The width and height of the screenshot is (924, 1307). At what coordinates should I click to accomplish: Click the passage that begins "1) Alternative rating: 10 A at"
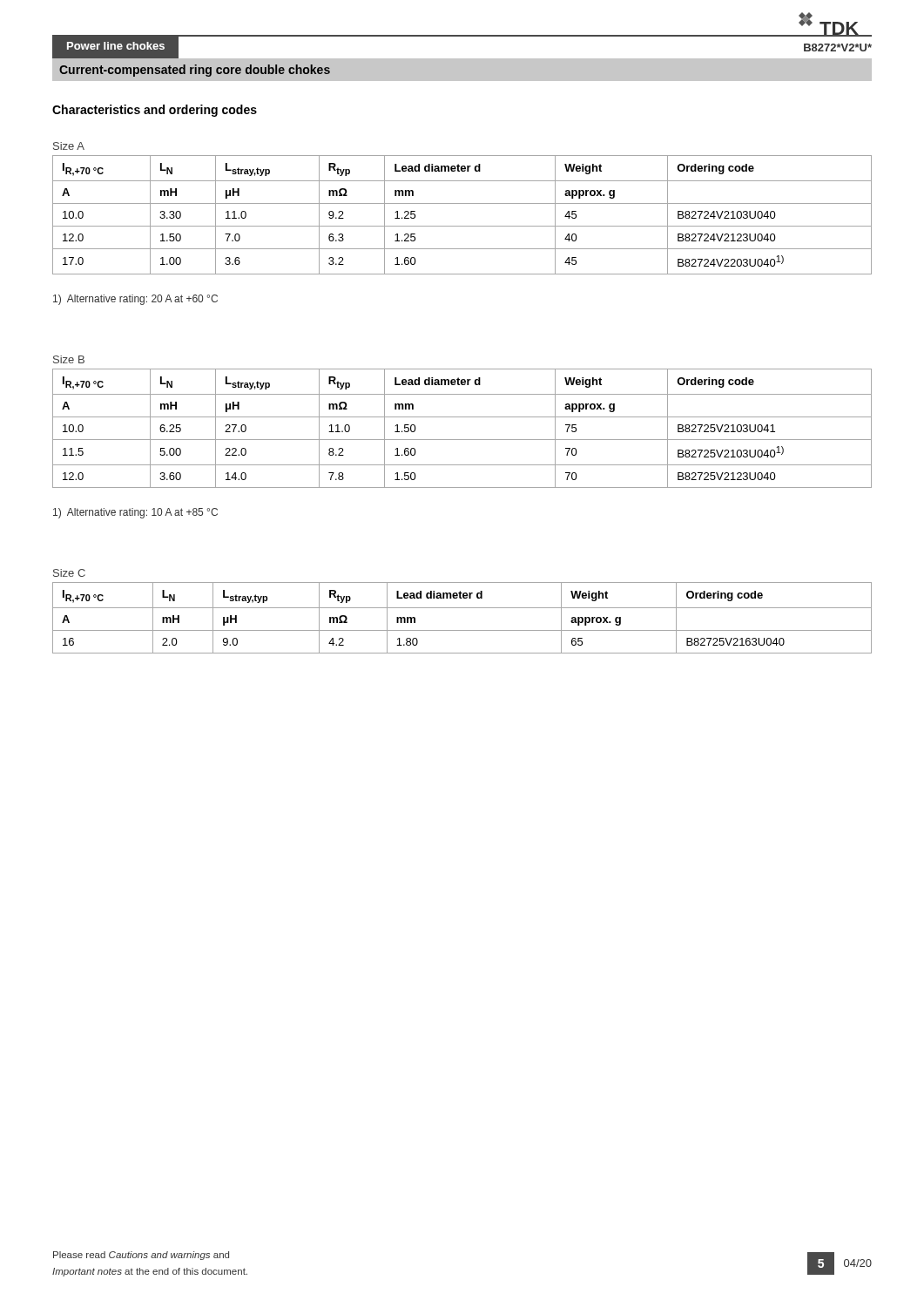click(x=135, y=512)
